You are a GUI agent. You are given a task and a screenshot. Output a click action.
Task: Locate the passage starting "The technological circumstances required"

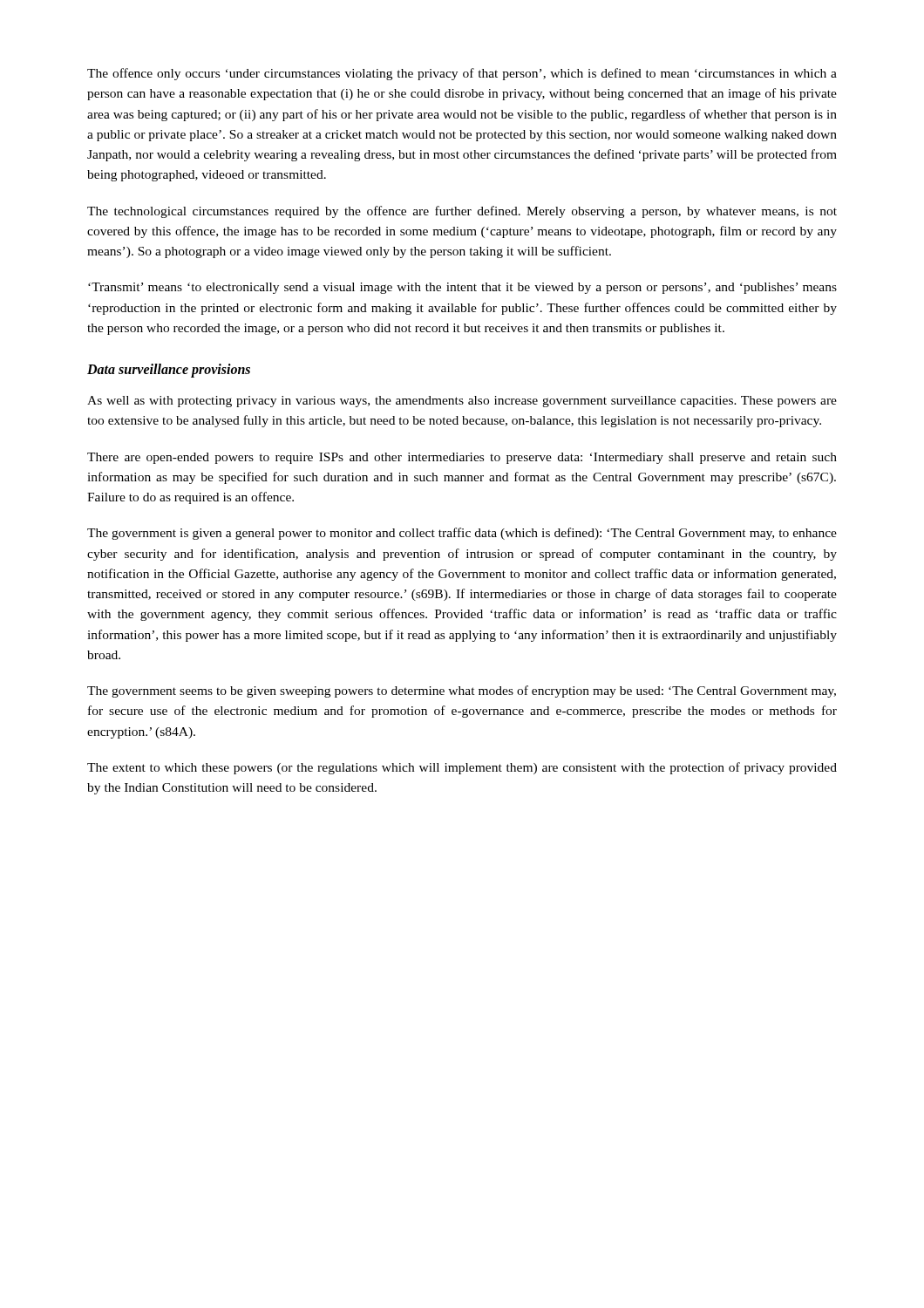coord(462,230)
